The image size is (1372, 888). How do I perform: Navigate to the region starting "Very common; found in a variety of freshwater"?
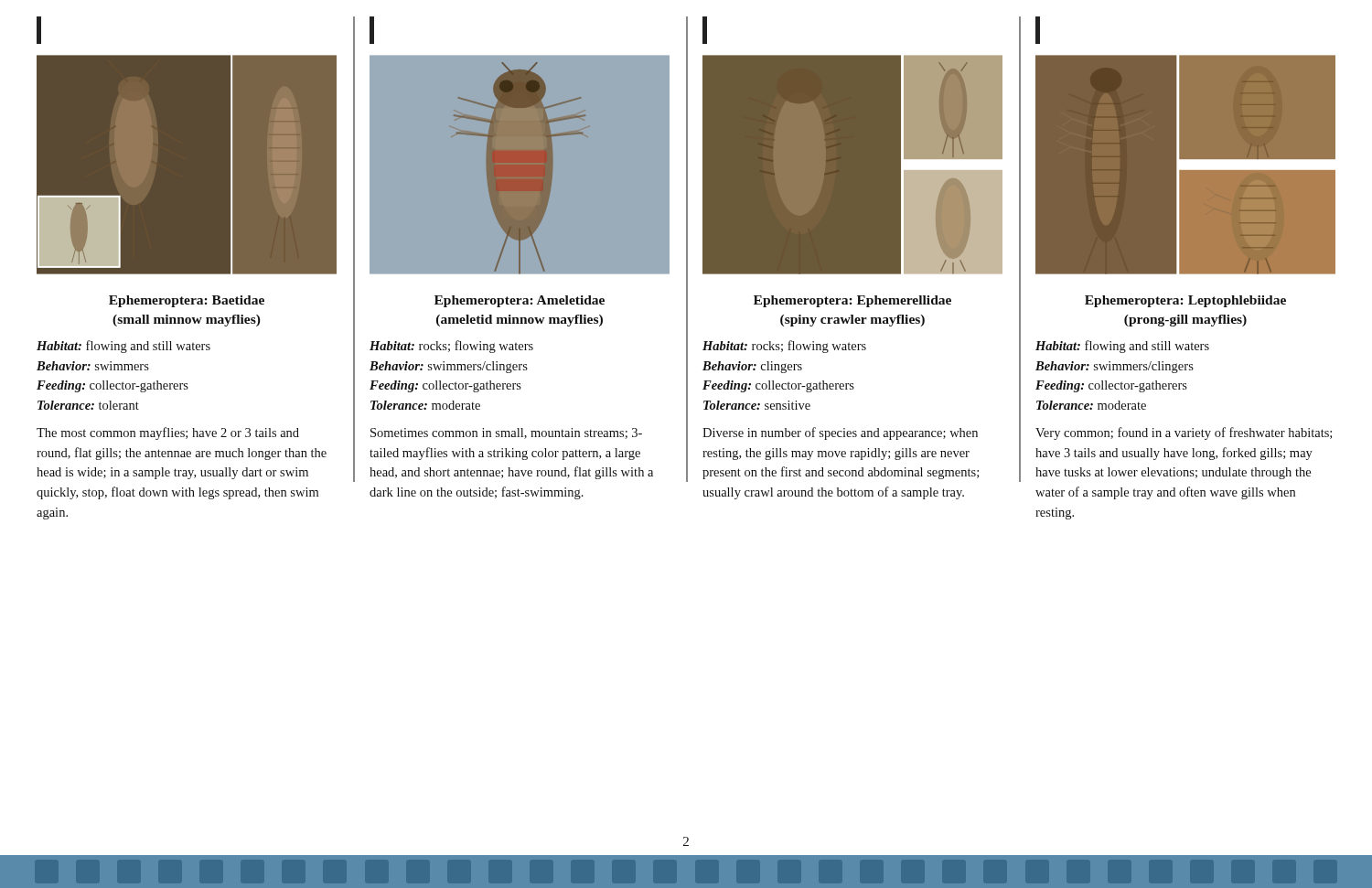tap(1184, 472)
